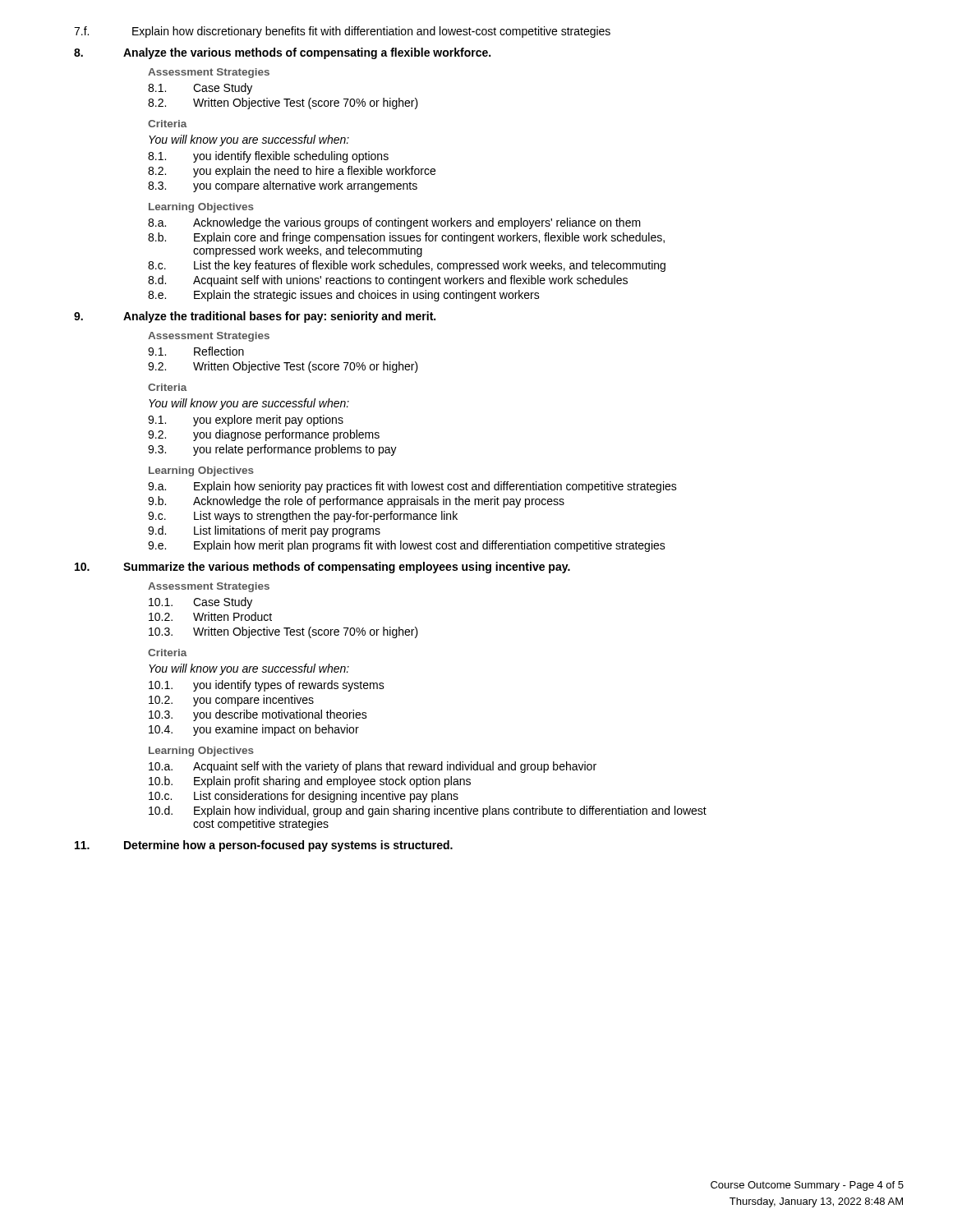Click on the text starting "10.2. you compare incentives"
The image size is (953, 1232).
point(231,701)
